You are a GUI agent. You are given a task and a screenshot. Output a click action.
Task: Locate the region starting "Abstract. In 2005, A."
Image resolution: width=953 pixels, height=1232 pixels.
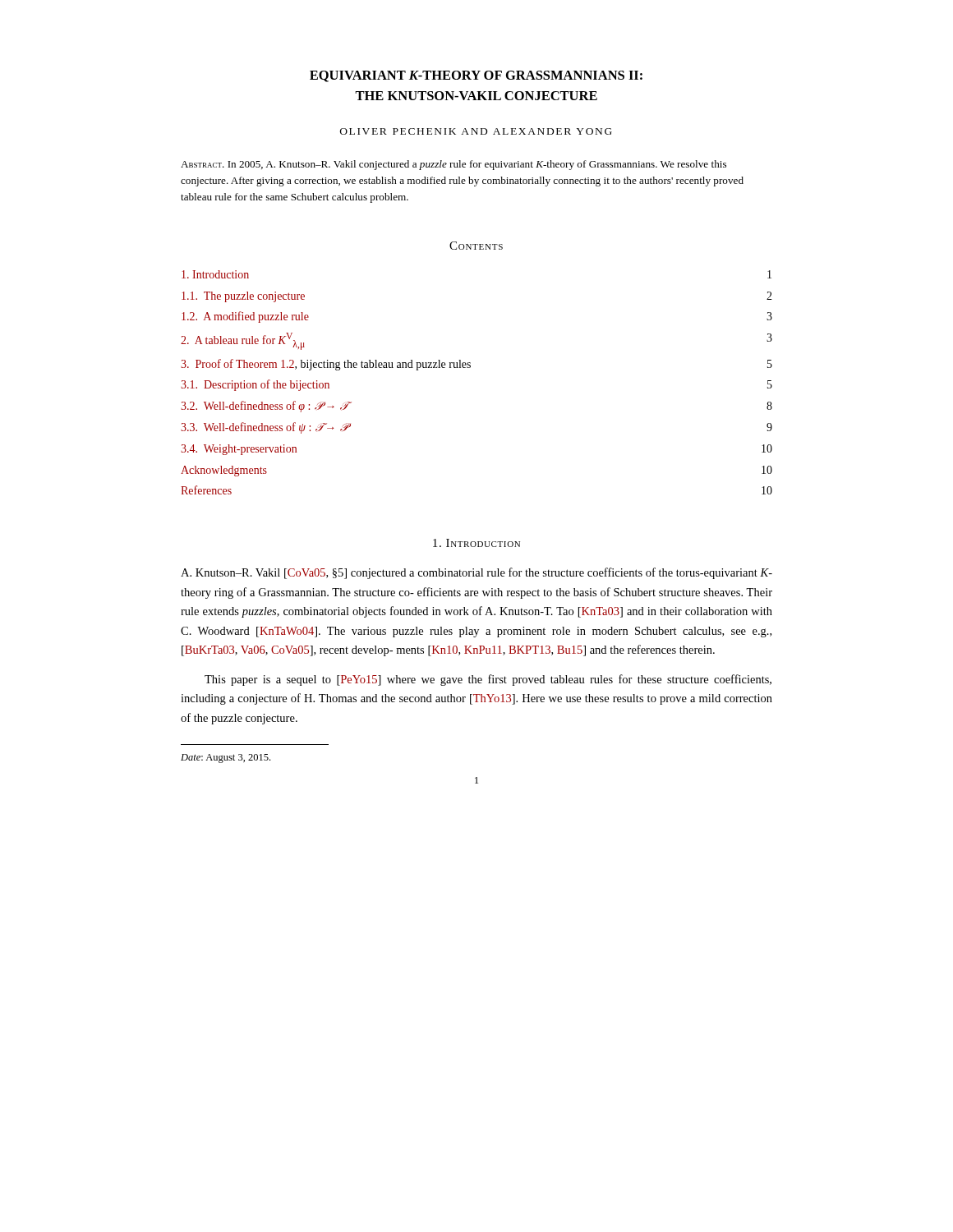[462, 180]
